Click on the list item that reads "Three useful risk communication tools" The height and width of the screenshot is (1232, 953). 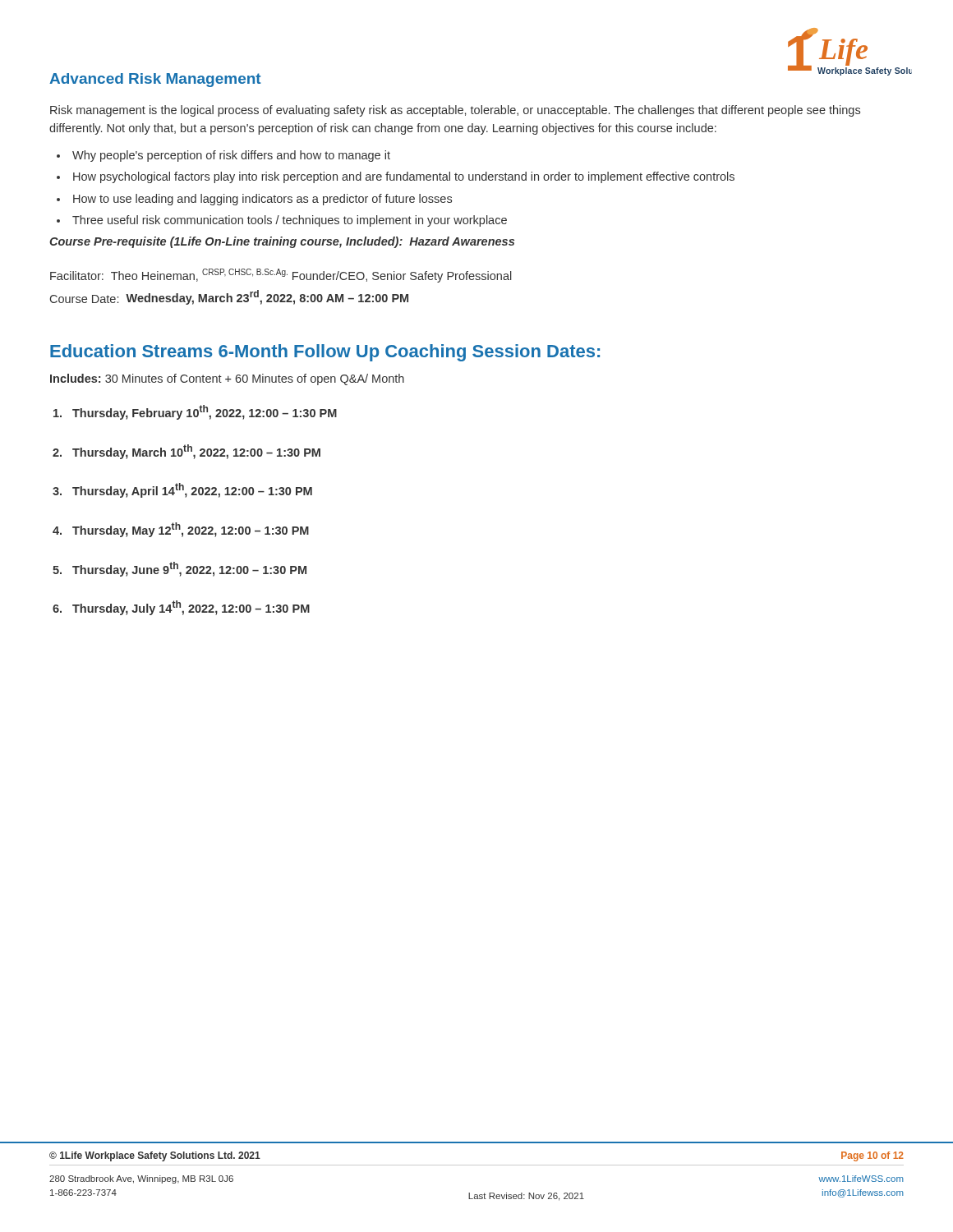[x=290, y=220]
